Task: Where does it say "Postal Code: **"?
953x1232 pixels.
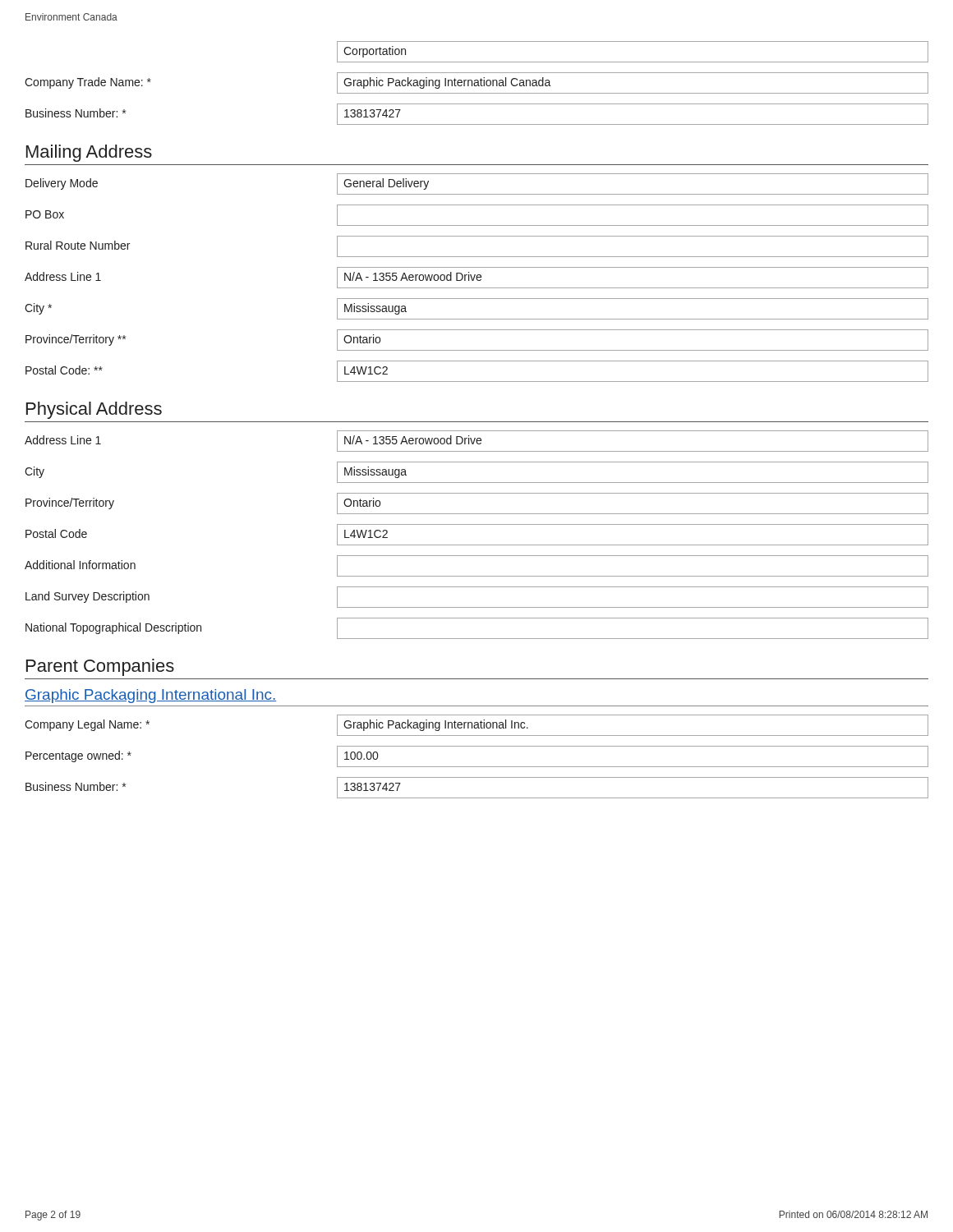Action: pos(64,370)
